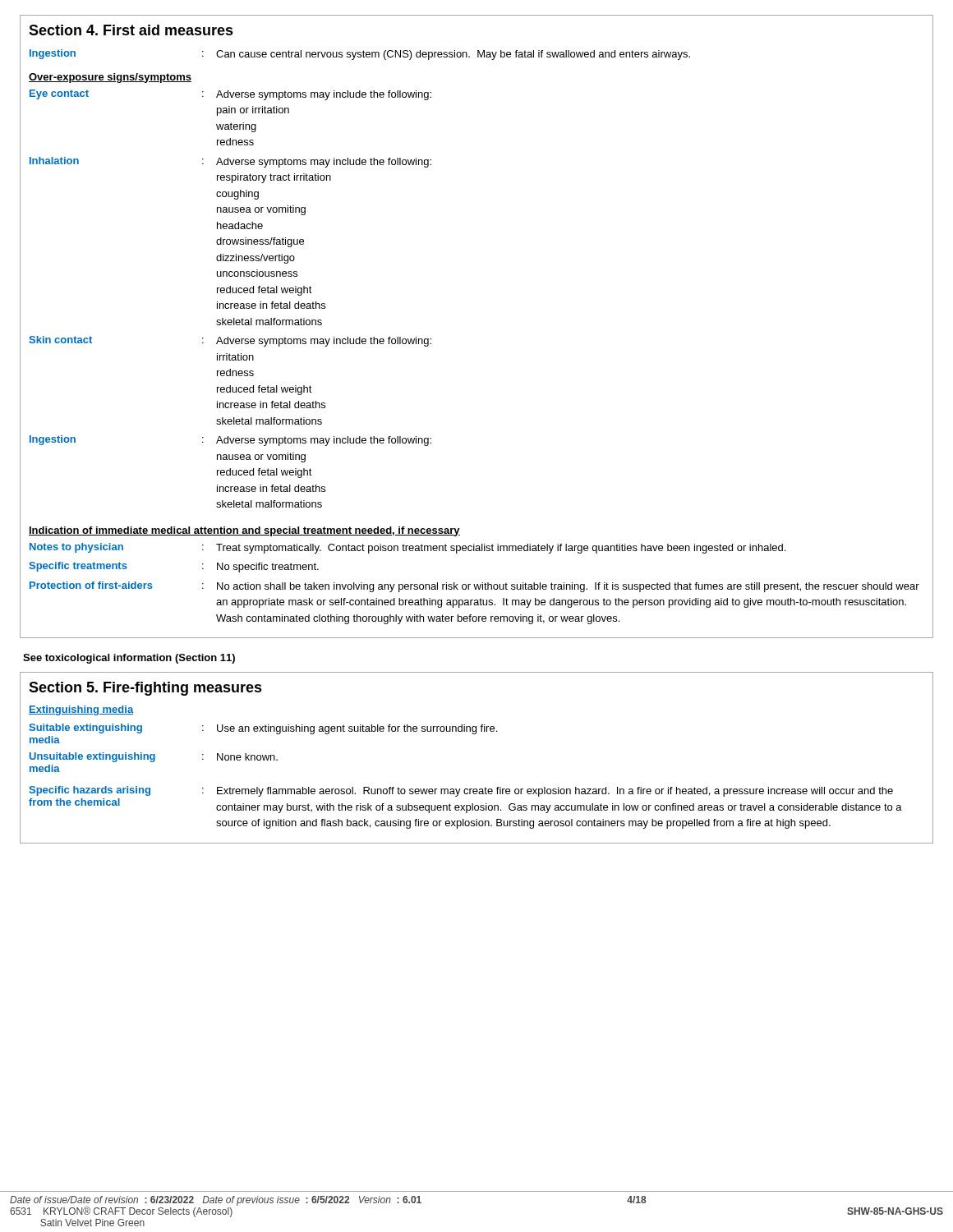The width and height of the screenshot is (953, 1232).
Task: Select the section header that reads "Over-exposure signs/symptoms"
Action: point(110,76)
